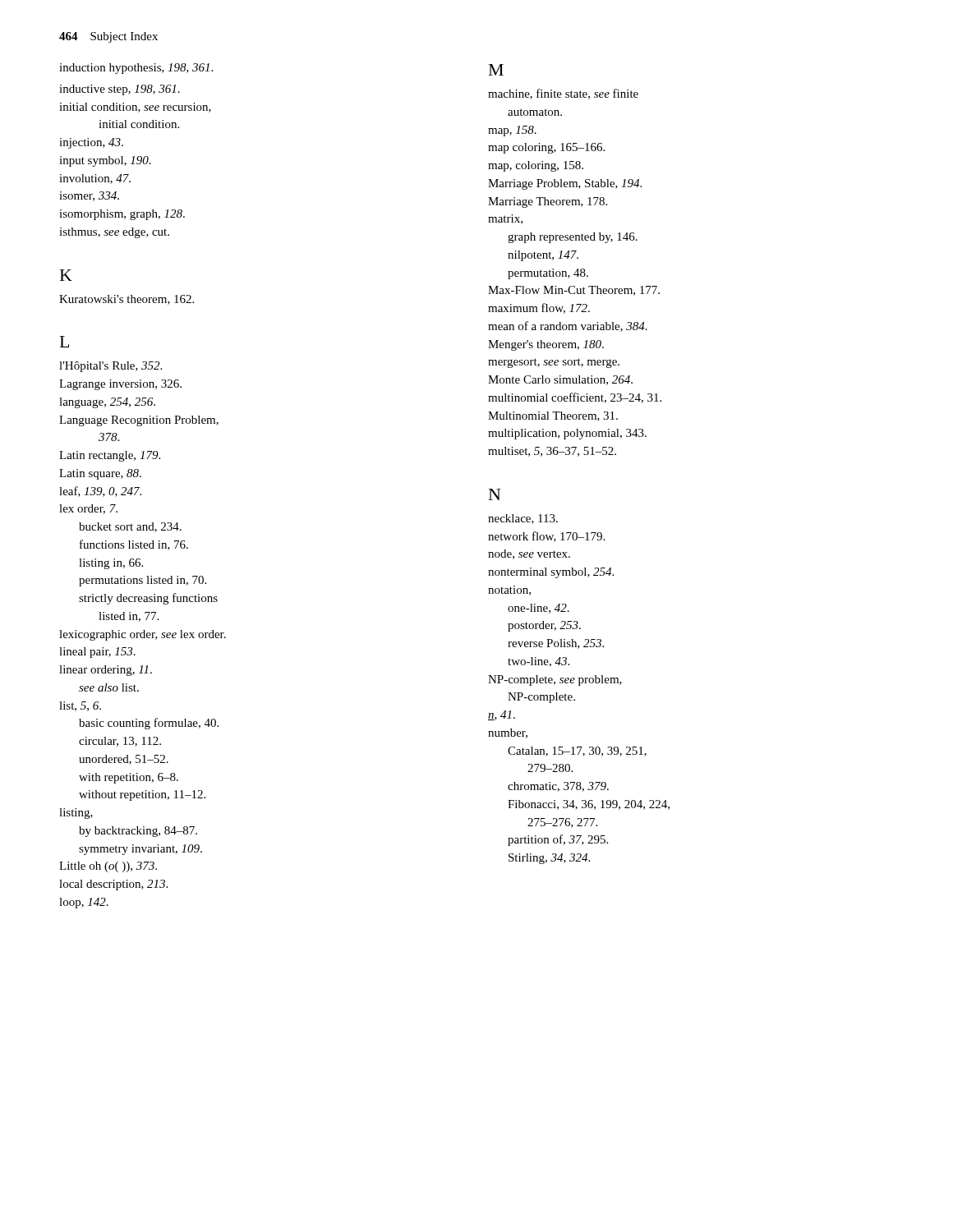Click on the block starting "node, see vertex."
The image size is (953, 1232).
coord(529,554)
